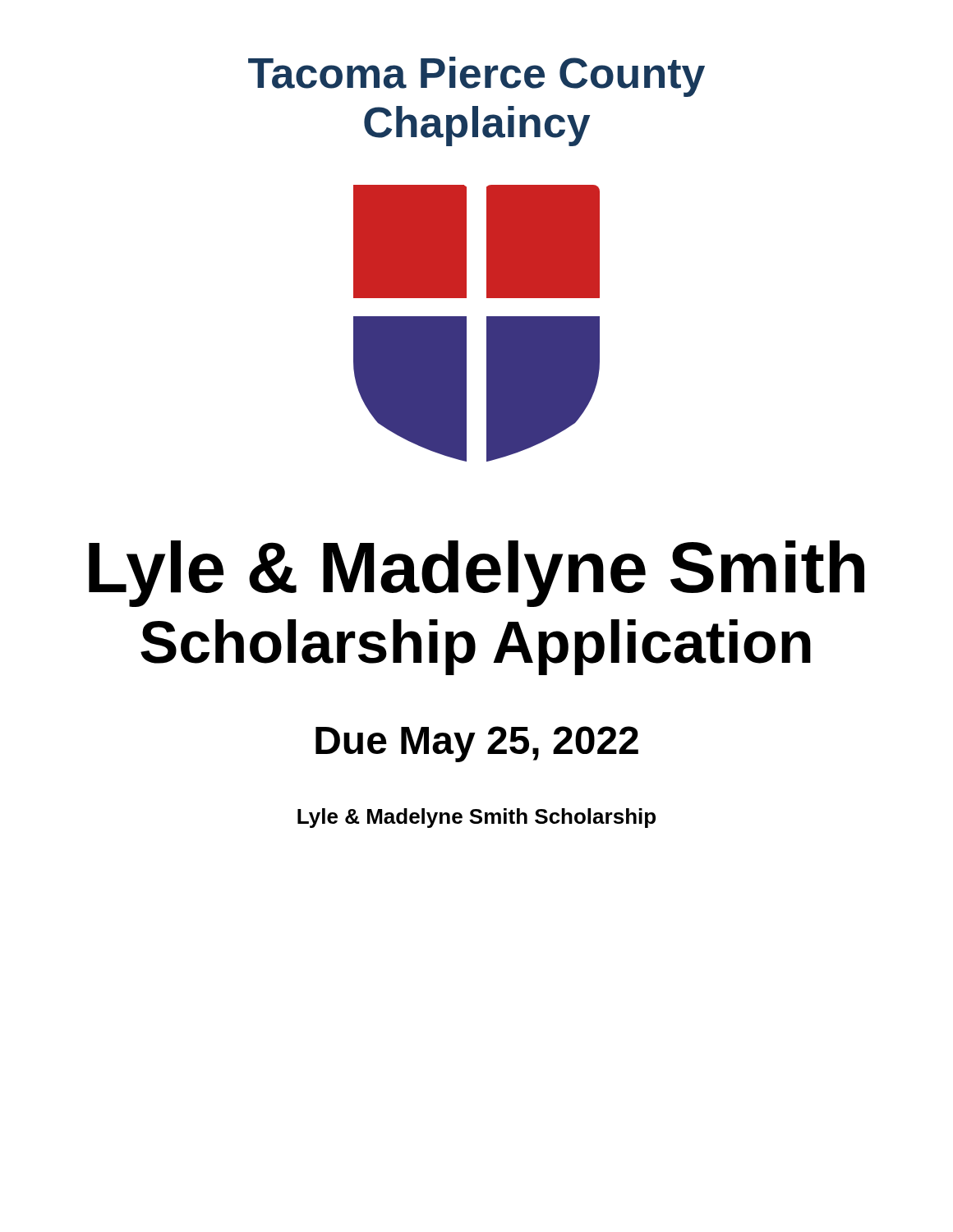Find the title containing "Lyle & Madelyne Smith Scholarship"

tap(476, 601)
